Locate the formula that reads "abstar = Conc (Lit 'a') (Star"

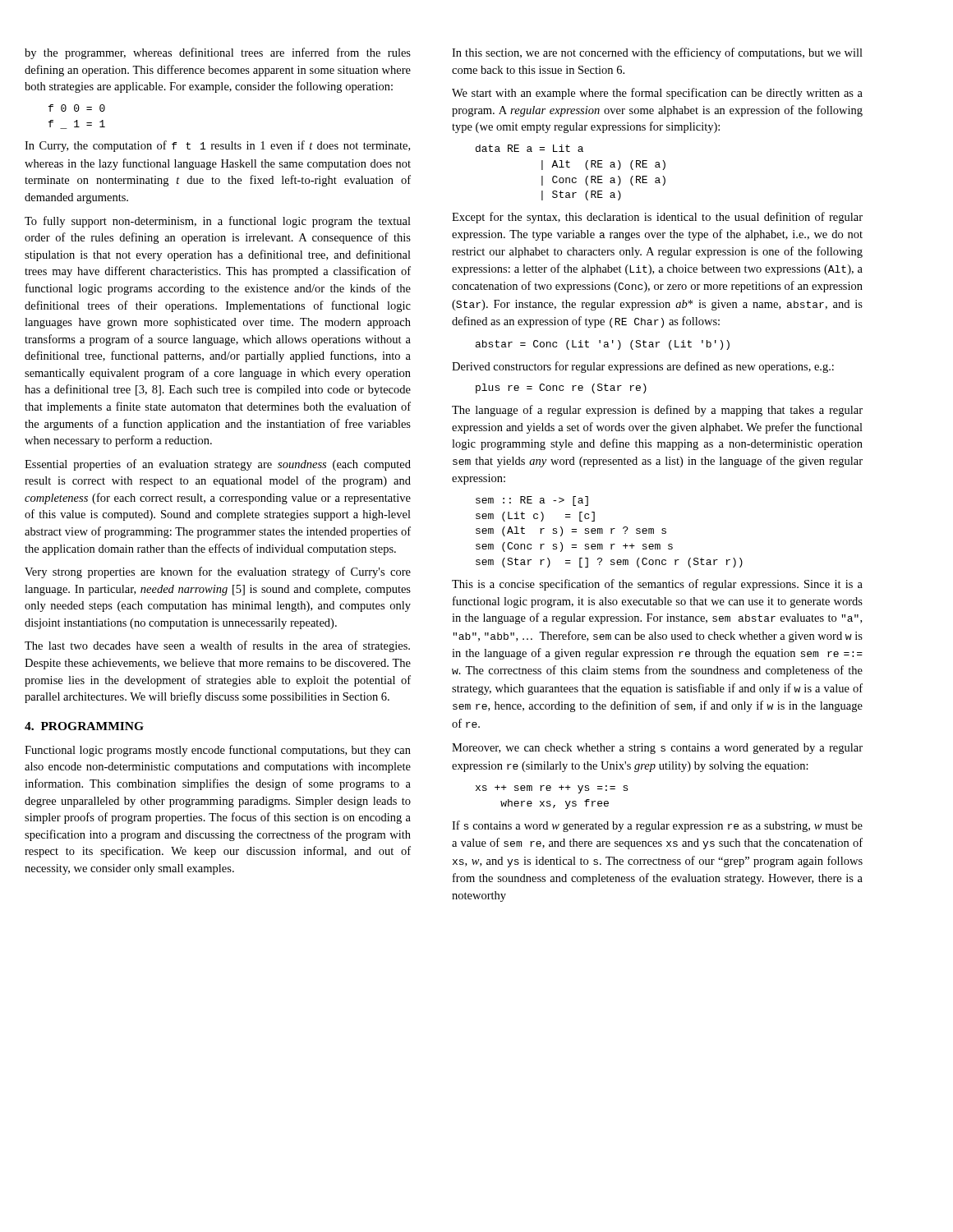coord(669,345)
